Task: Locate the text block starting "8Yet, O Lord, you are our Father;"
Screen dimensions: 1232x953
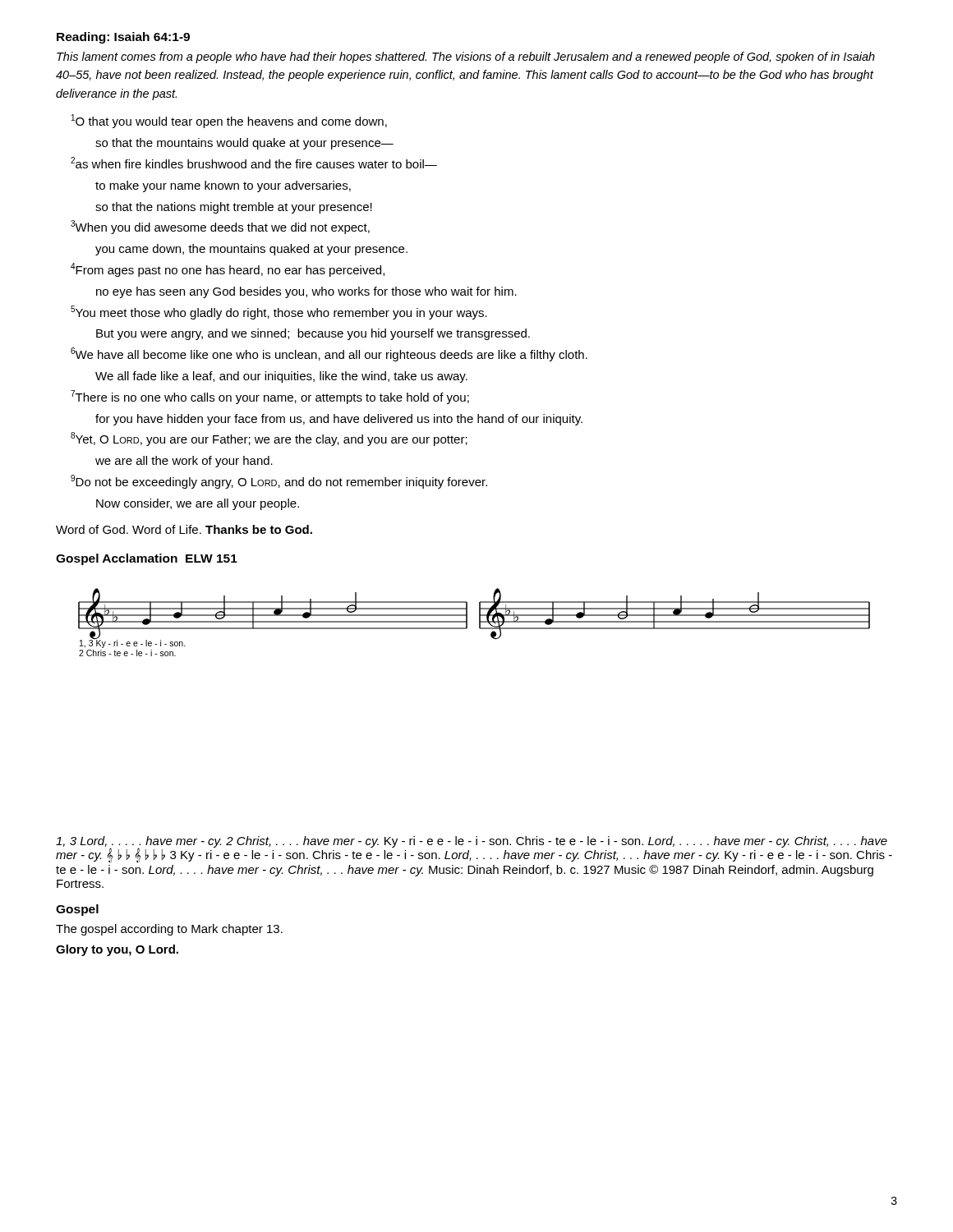Action: click(x=269, y=451)
